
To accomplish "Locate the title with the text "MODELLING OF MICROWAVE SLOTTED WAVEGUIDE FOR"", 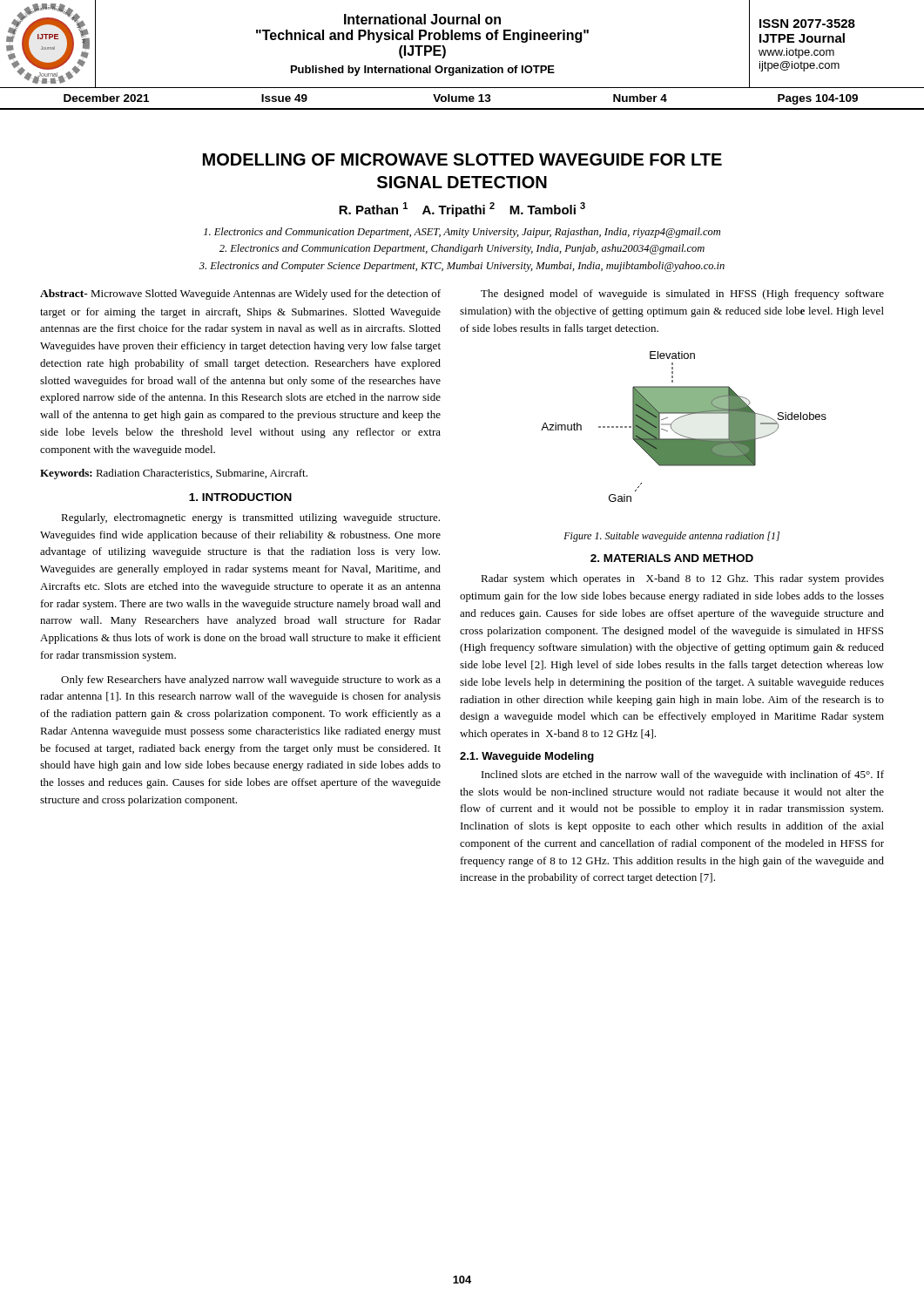I will [x=462, y=171].
